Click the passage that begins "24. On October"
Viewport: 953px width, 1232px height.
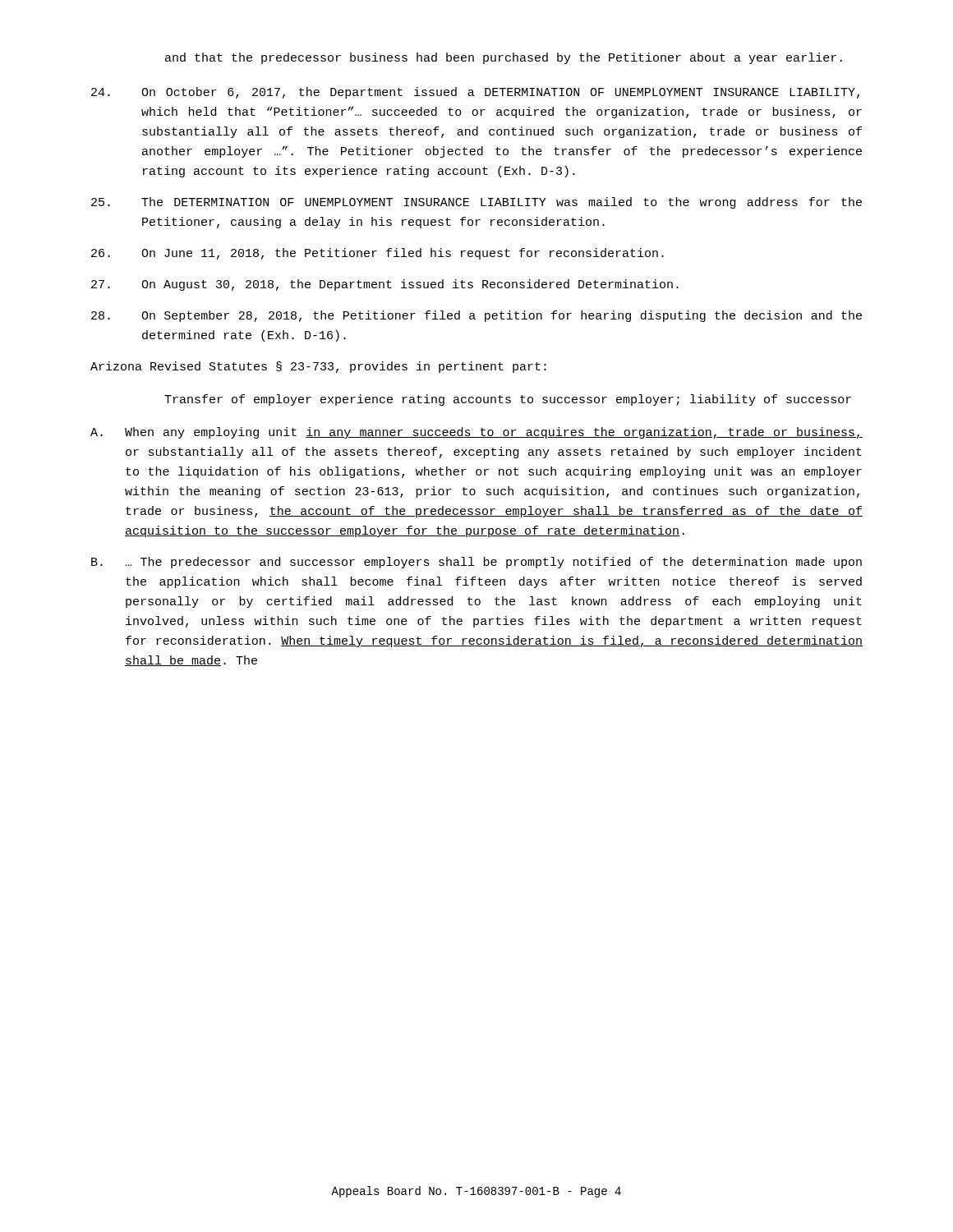[x=476, y=133]
